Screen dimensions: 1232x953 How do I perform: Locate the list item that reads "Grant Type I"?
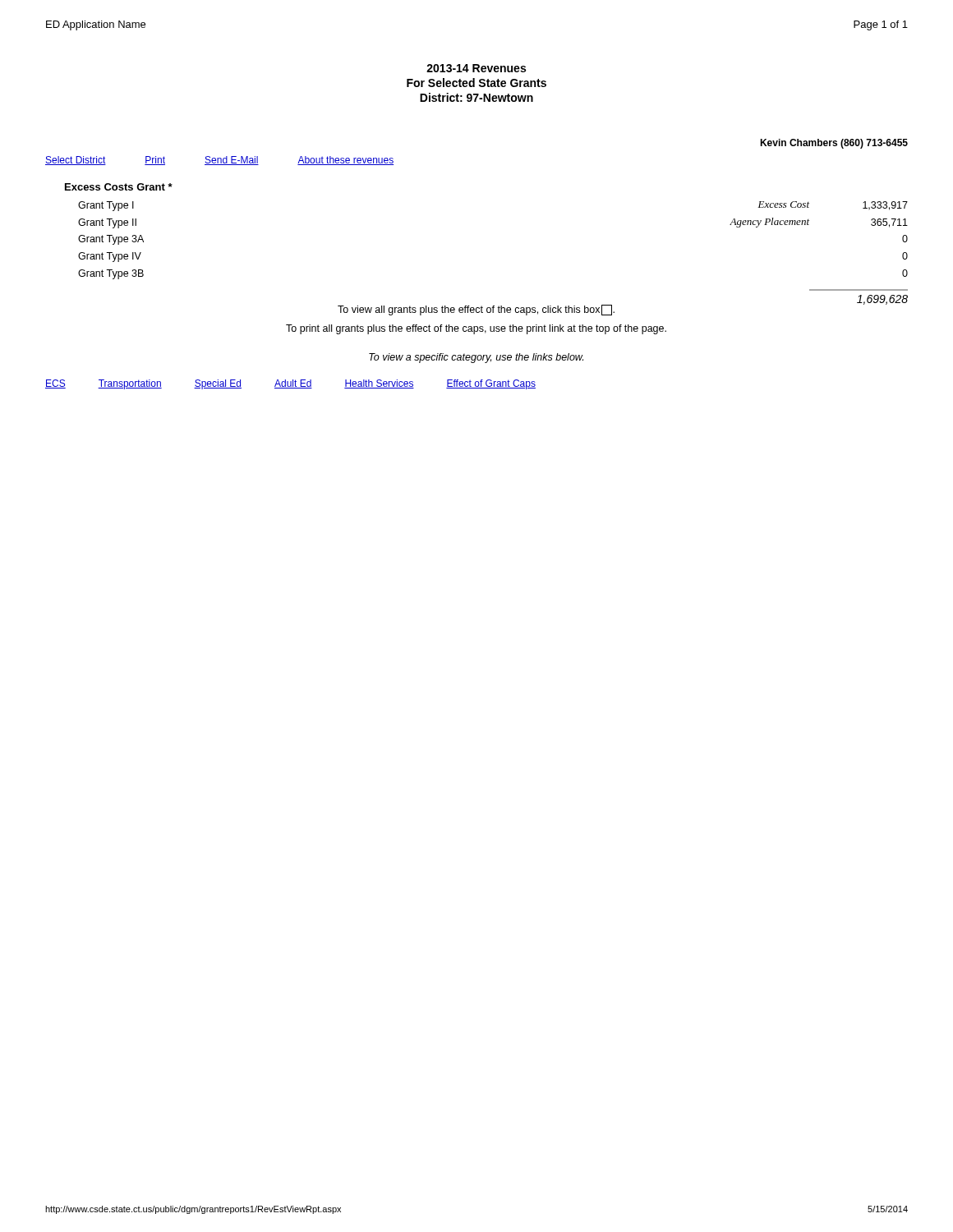106,205
